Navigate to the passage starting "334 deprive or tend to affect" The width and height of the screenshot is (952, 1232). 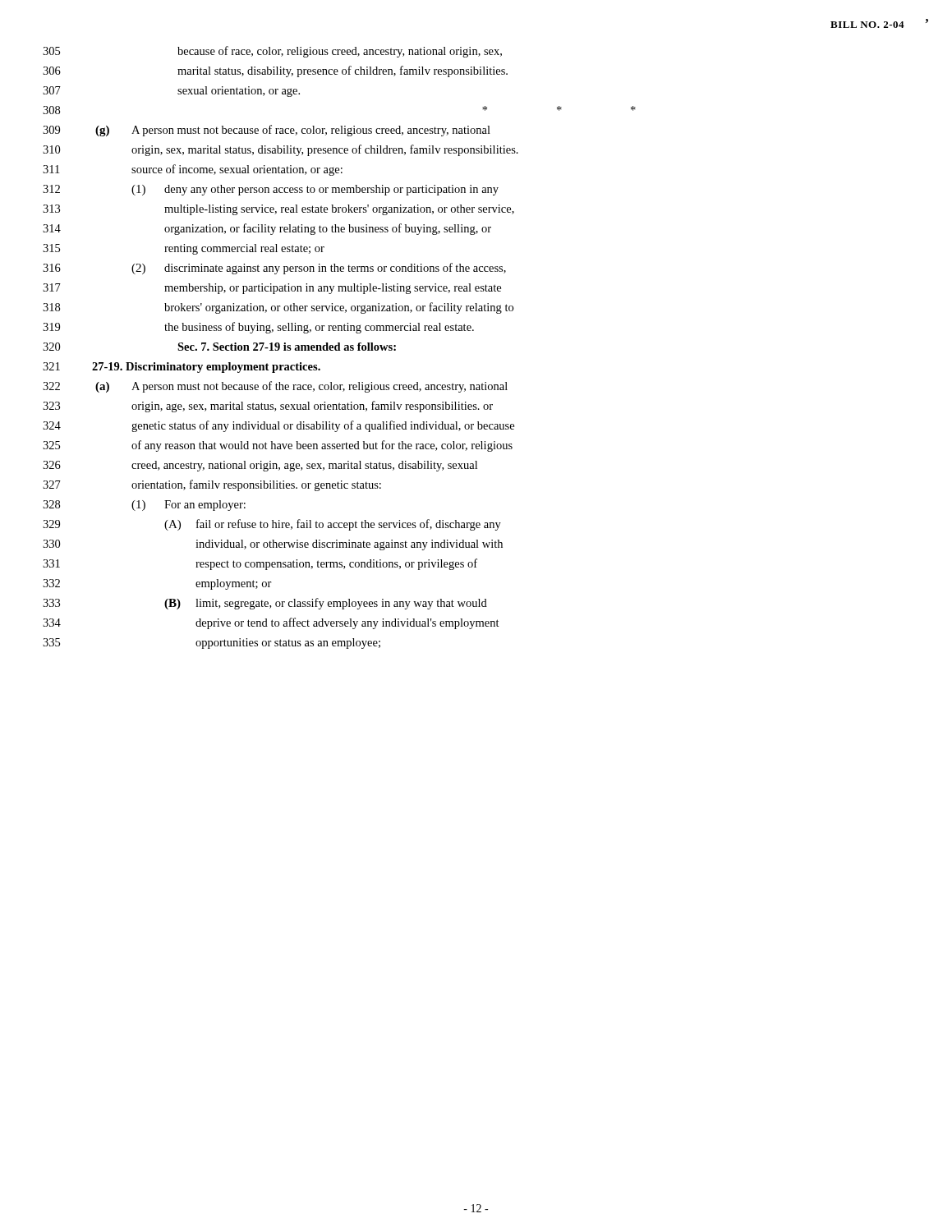(x=476, y=623)
